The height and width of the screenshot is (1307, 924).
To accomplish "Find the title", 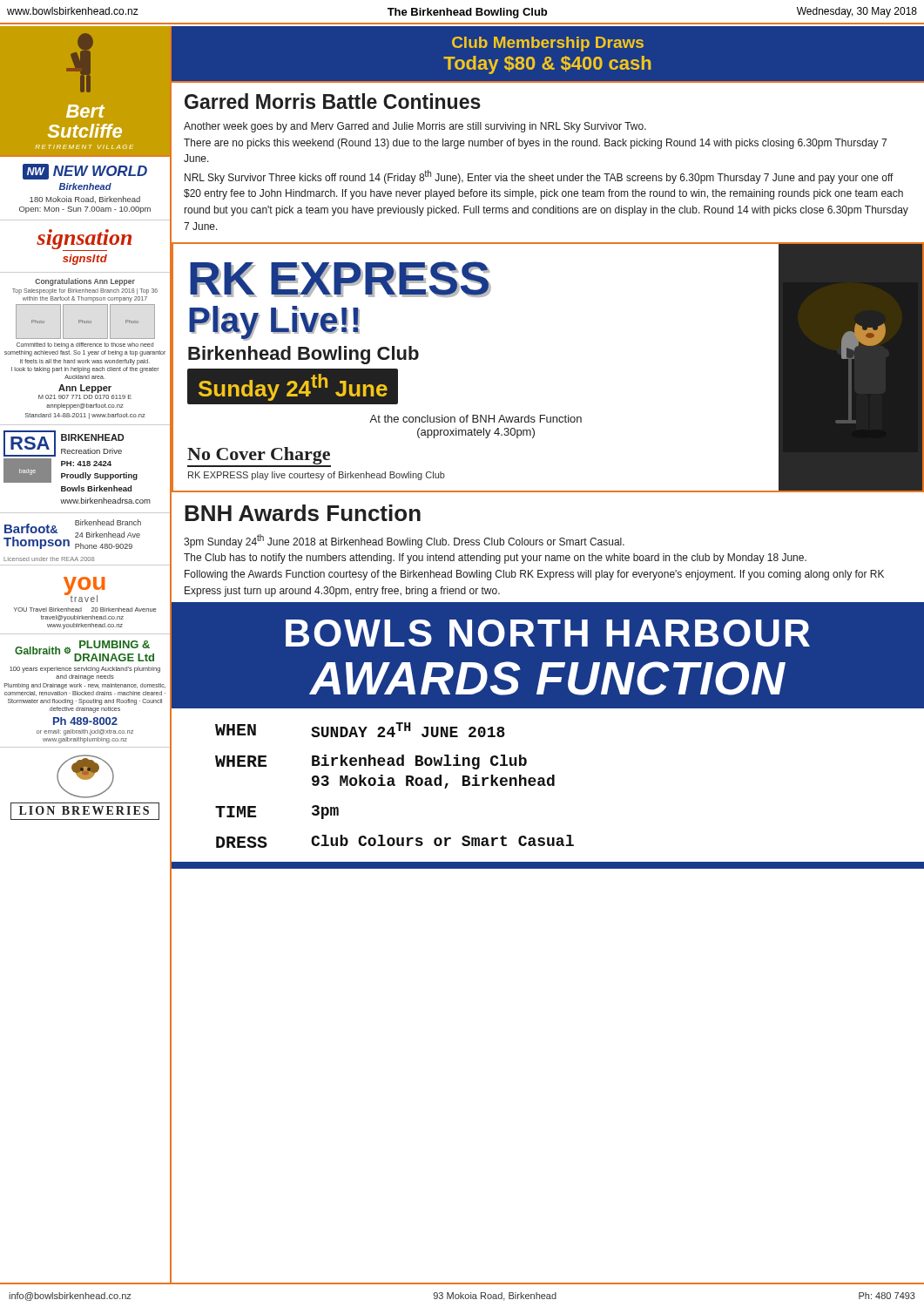I will (548, 54).
